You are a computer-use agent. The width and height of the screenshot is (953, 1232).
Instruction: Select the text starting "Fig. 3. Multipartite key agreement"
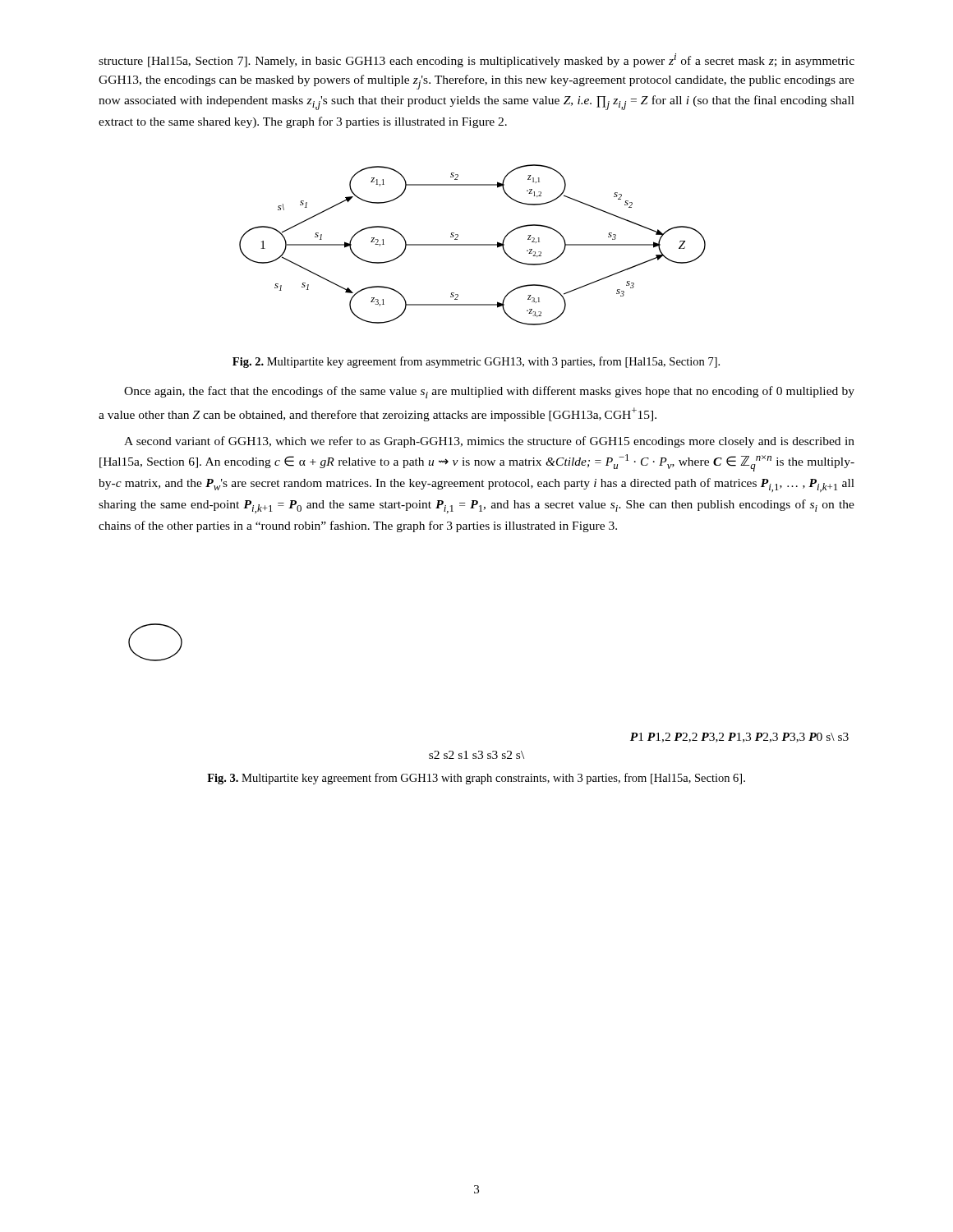[476, 777]
